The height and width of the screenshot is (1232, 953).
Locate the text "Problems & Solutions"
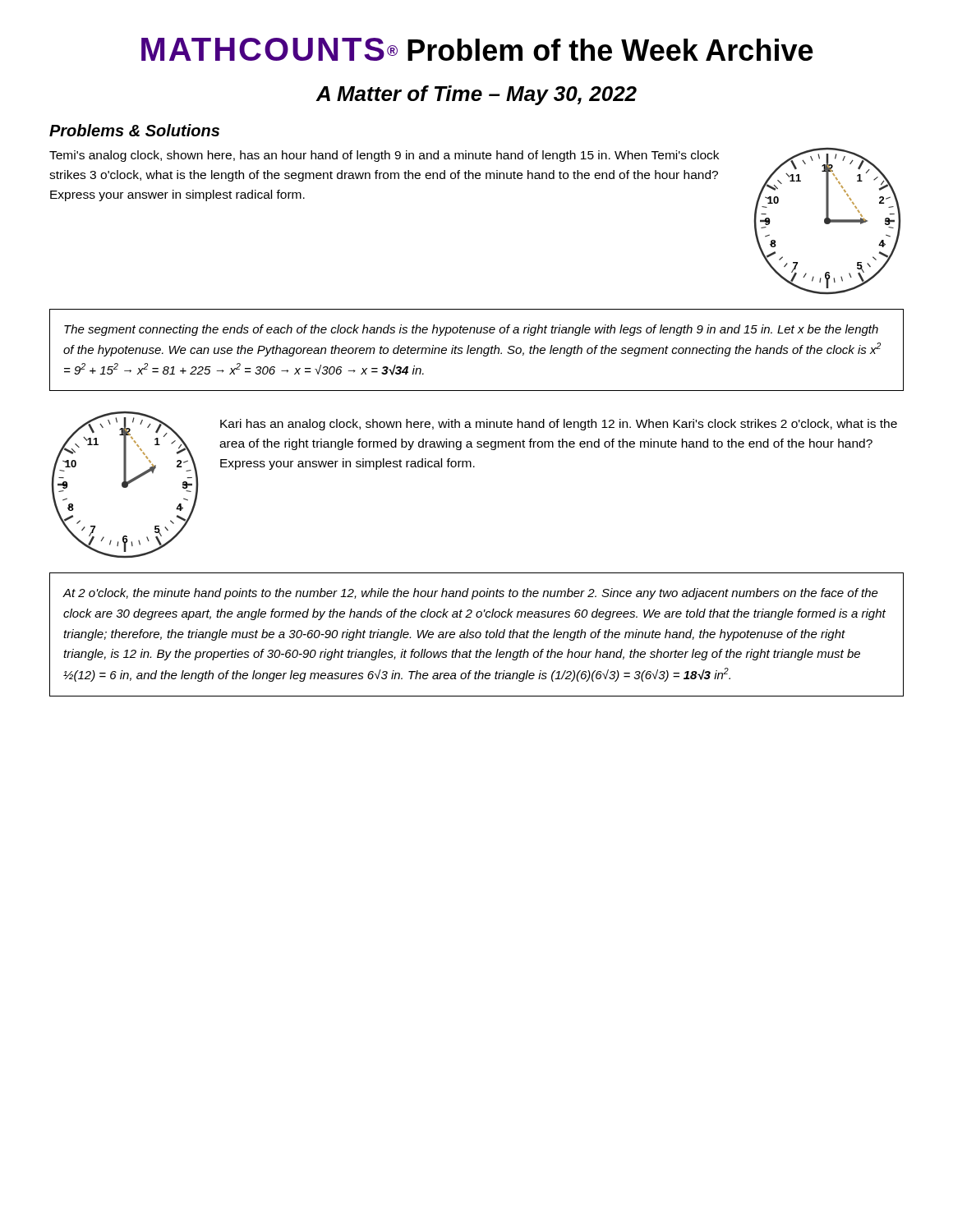tap(135, 131)
